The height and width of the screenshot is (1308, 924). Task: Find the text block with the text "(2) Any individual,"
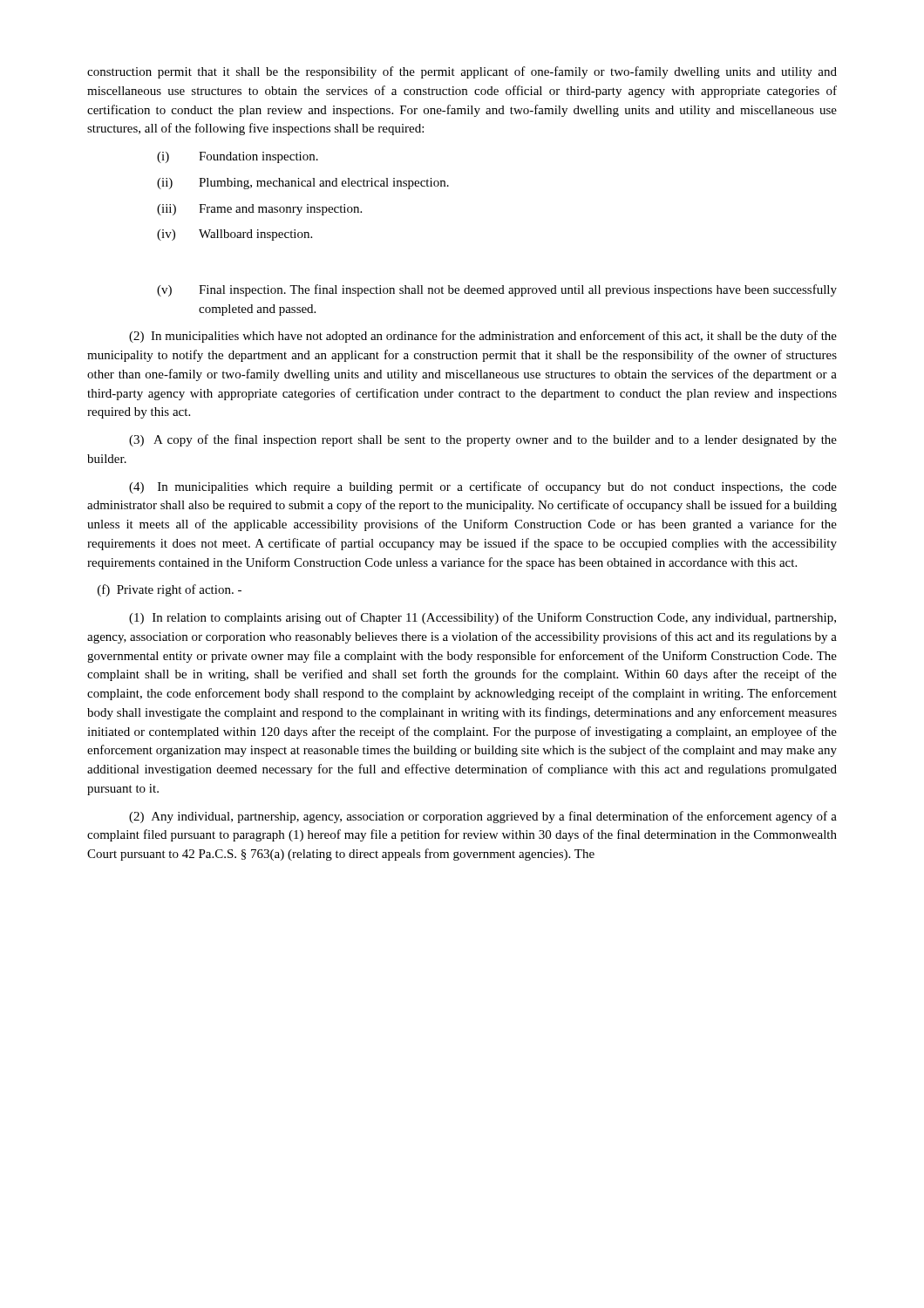(462, 835)
